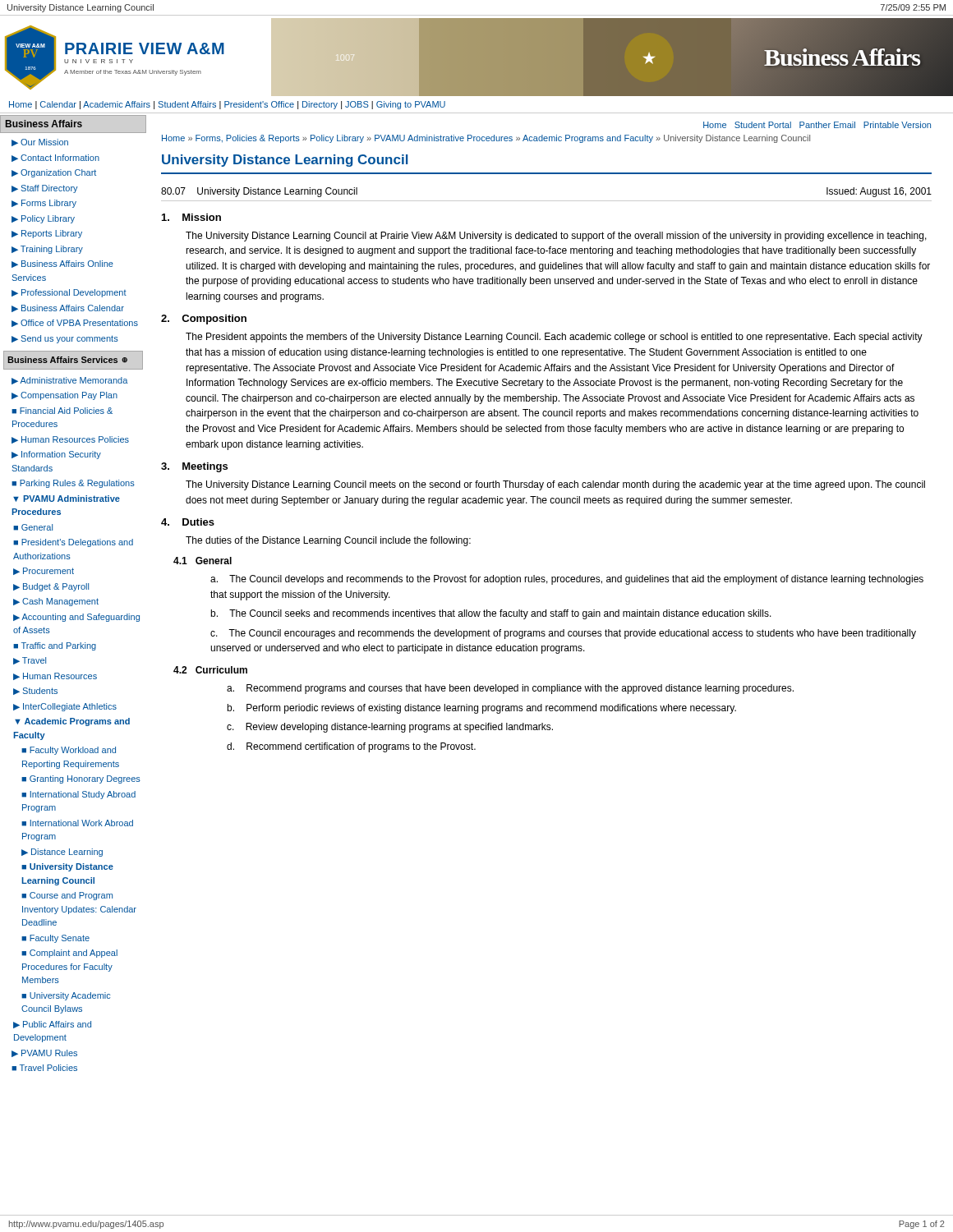Locate the text "4. Duties"
Image resolution: width=953 pixels, height=1232 pixels.
pos(188,522)
